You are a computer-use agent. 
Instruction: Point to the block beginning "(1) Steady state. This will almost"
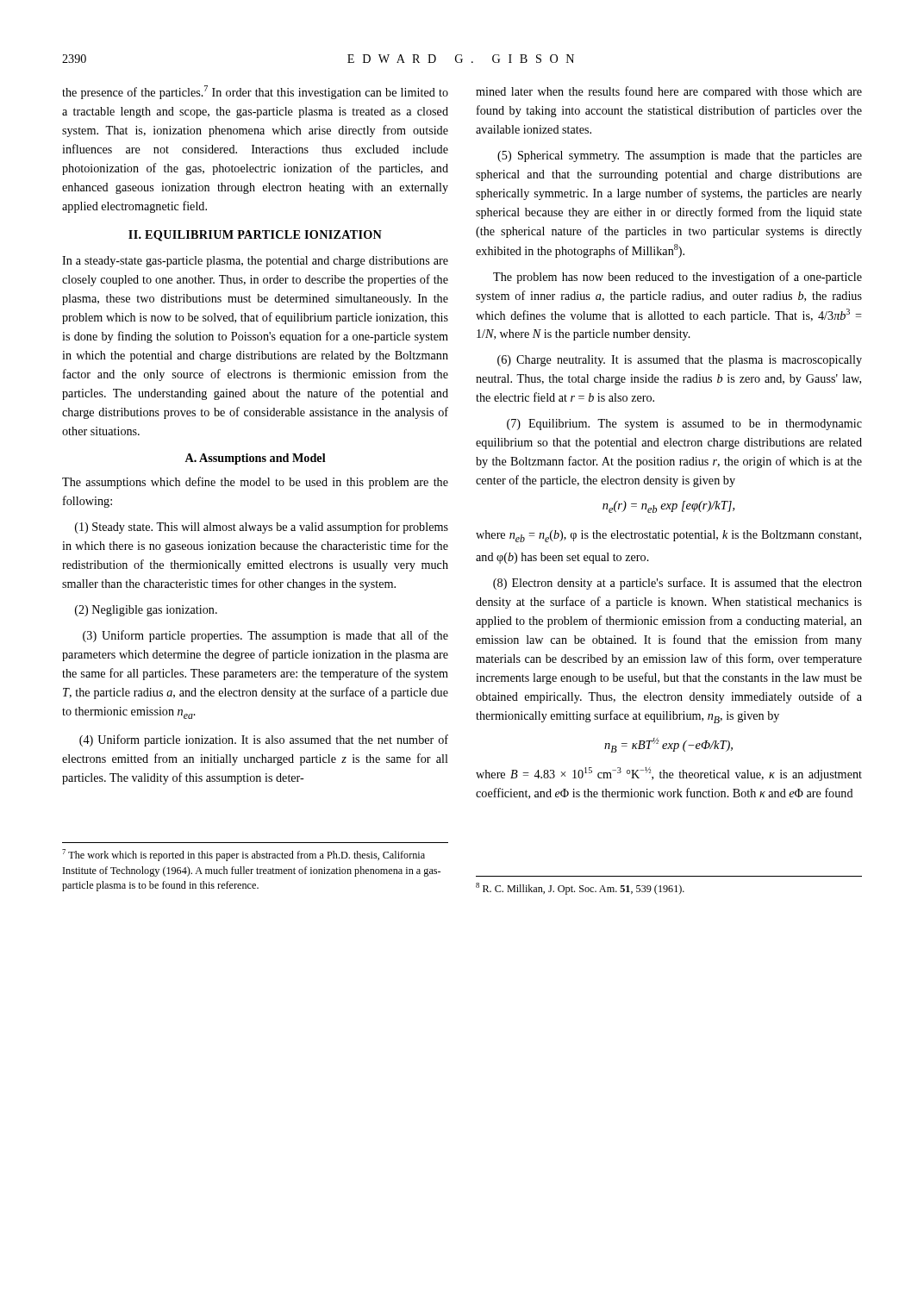coord(255,555)
